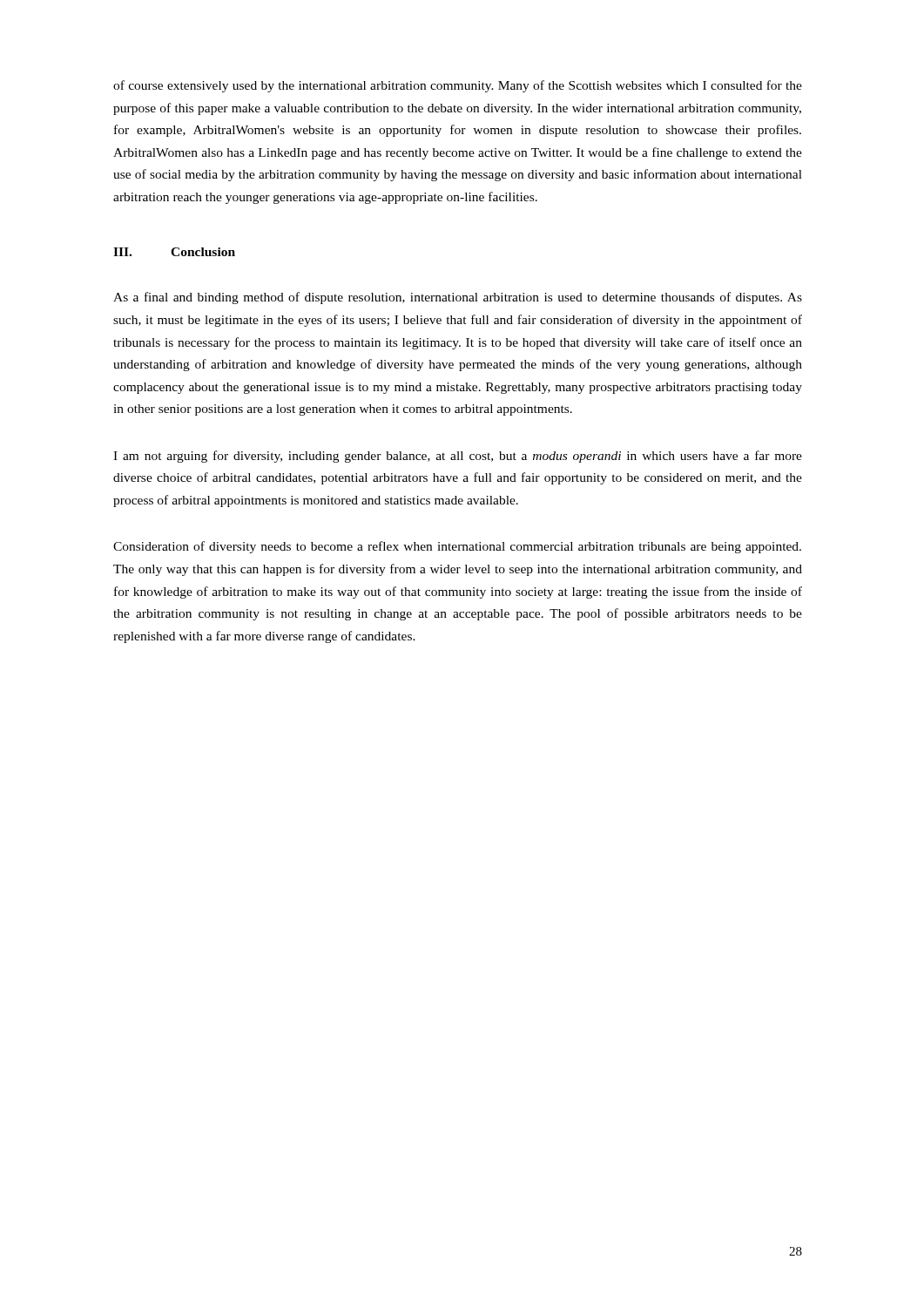This screenshot has width=924, height=1307.
Task: Find the block on this page that starts "Consideration of diversity needs to become"
Action: [458, 591]
